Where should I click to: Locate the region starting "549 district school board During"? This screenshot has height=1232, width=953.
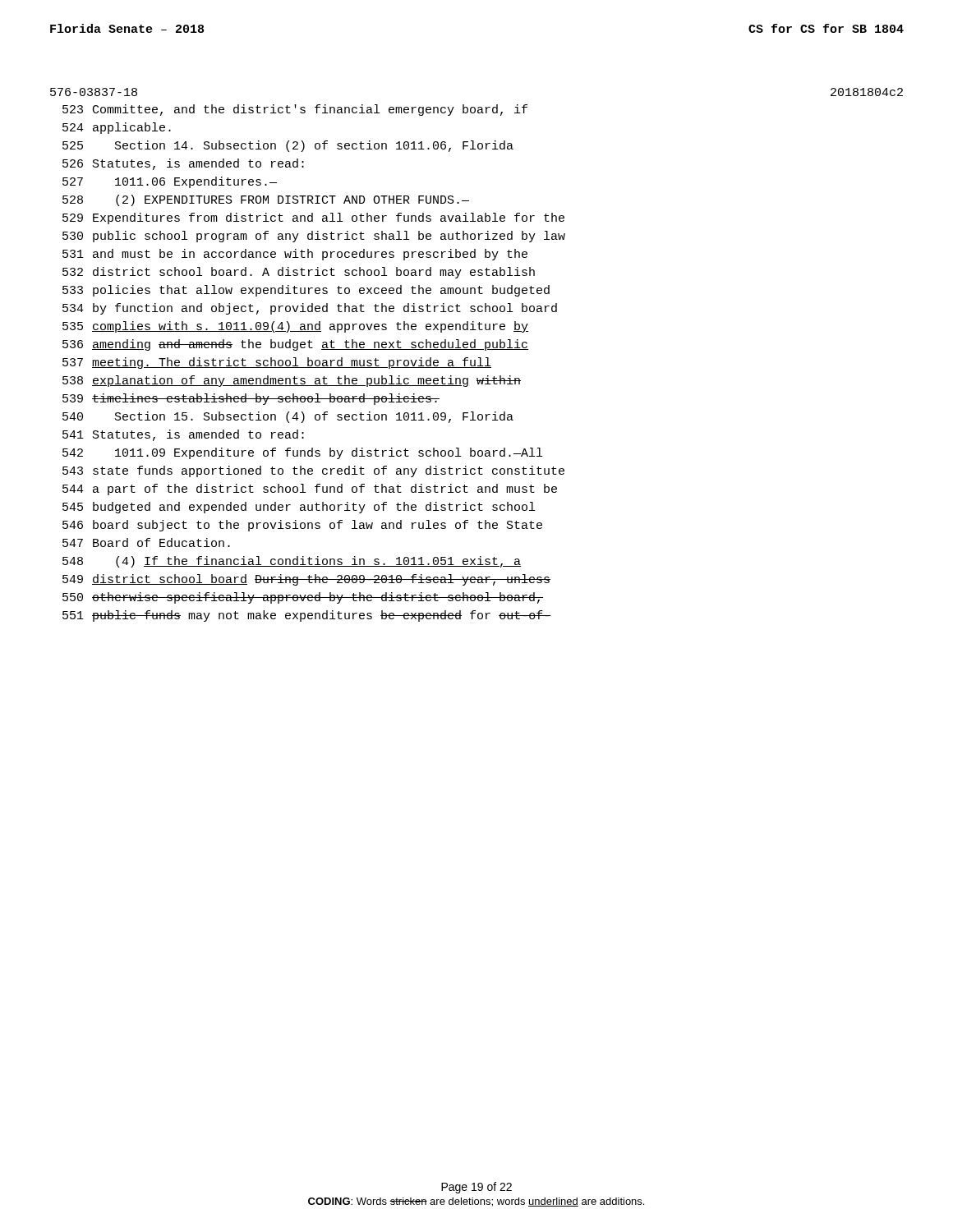tap(476, 580)
